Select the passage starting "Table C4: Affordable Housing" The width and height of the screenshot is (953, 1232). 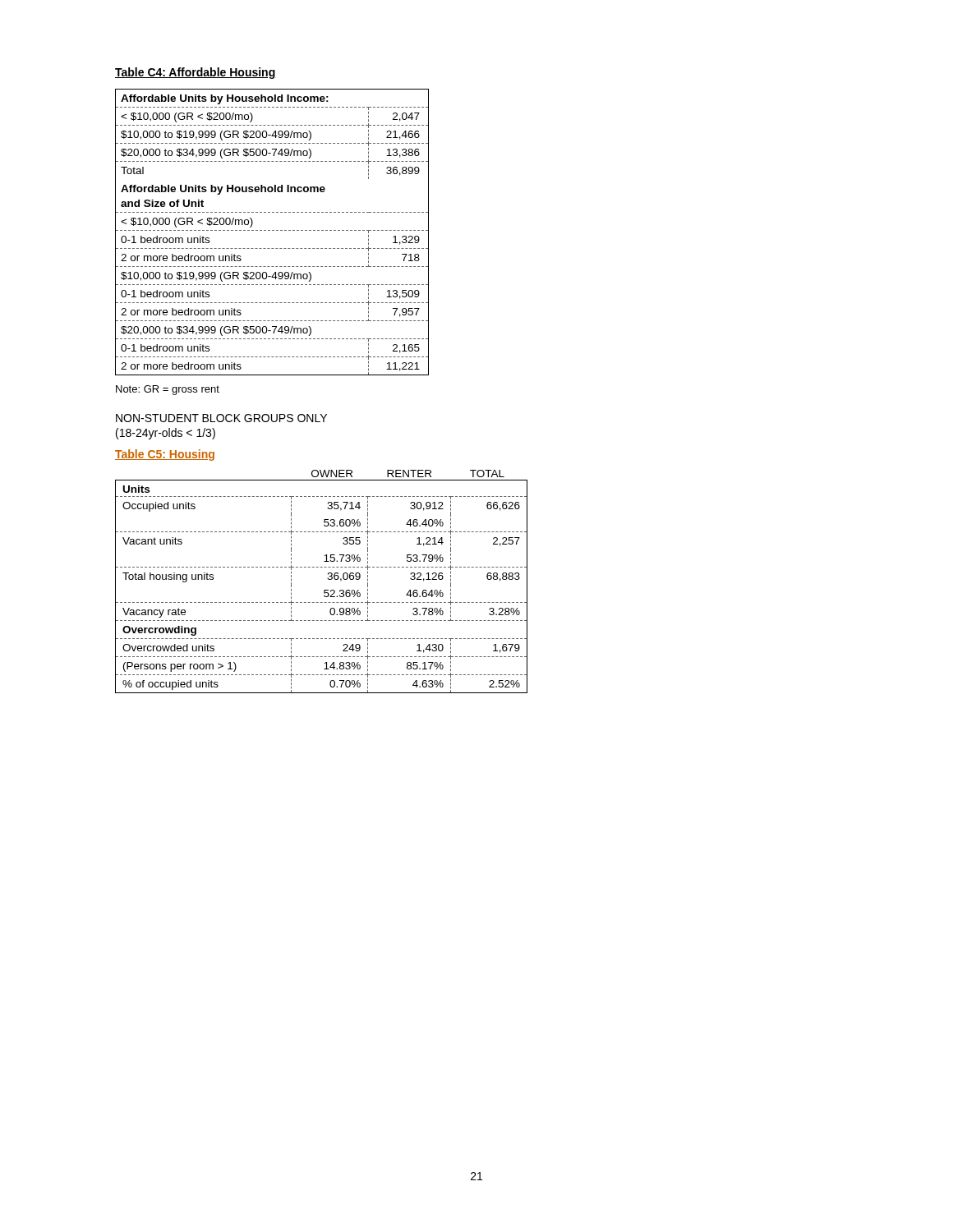[195, 72]
